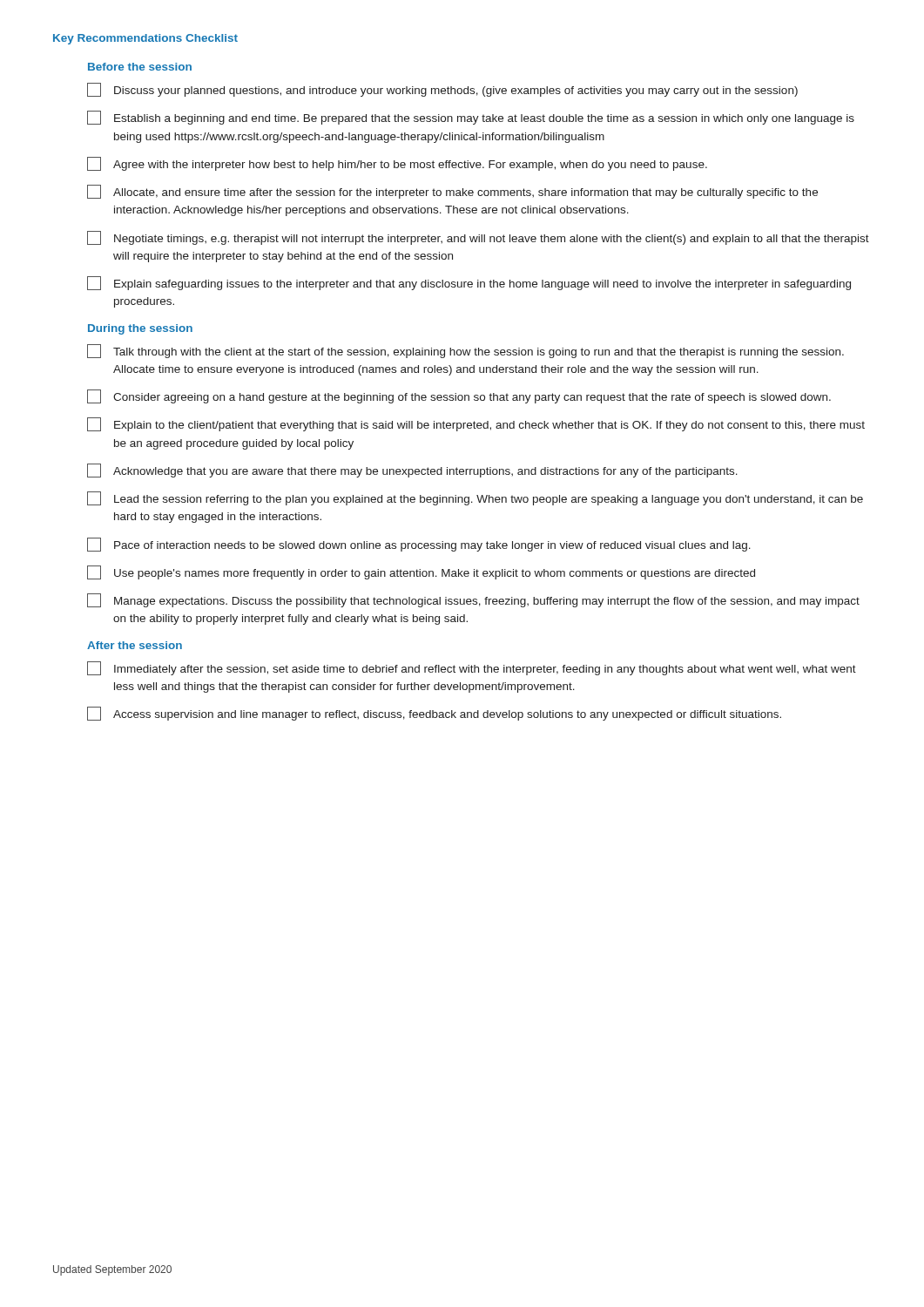Find the text starting "Before the session"
The height and width of the screenshot is (1307, 924).
pyautogui.click(x=140, y=67)
